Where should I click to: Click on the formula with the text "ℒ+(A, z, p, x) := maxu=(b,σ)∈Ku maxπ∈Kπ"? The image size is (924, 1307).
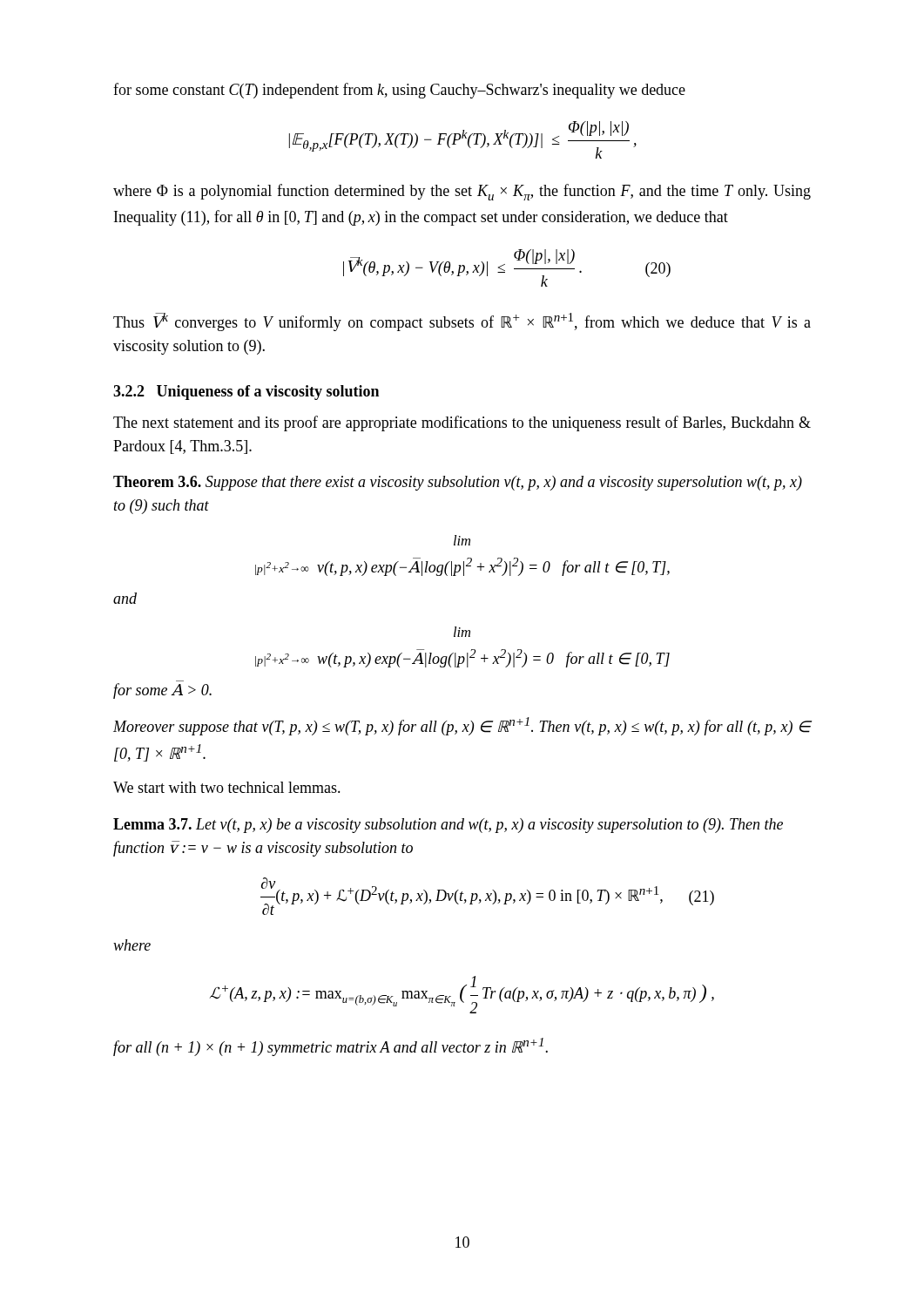462,995
